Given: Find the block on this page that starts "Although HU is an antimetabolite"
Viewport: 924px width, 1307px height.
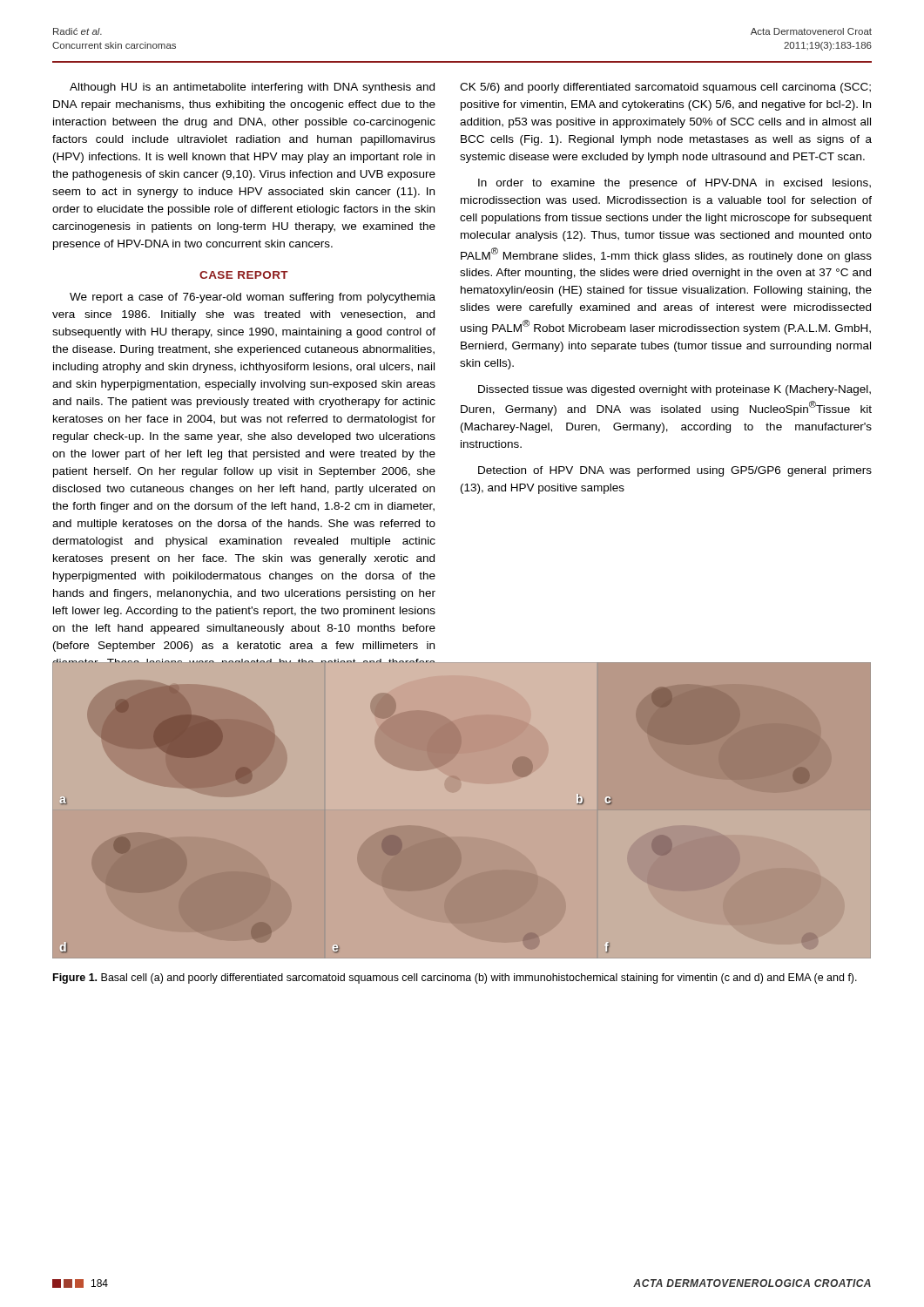Looking at the screenshot, I should (x=244, y=165).
